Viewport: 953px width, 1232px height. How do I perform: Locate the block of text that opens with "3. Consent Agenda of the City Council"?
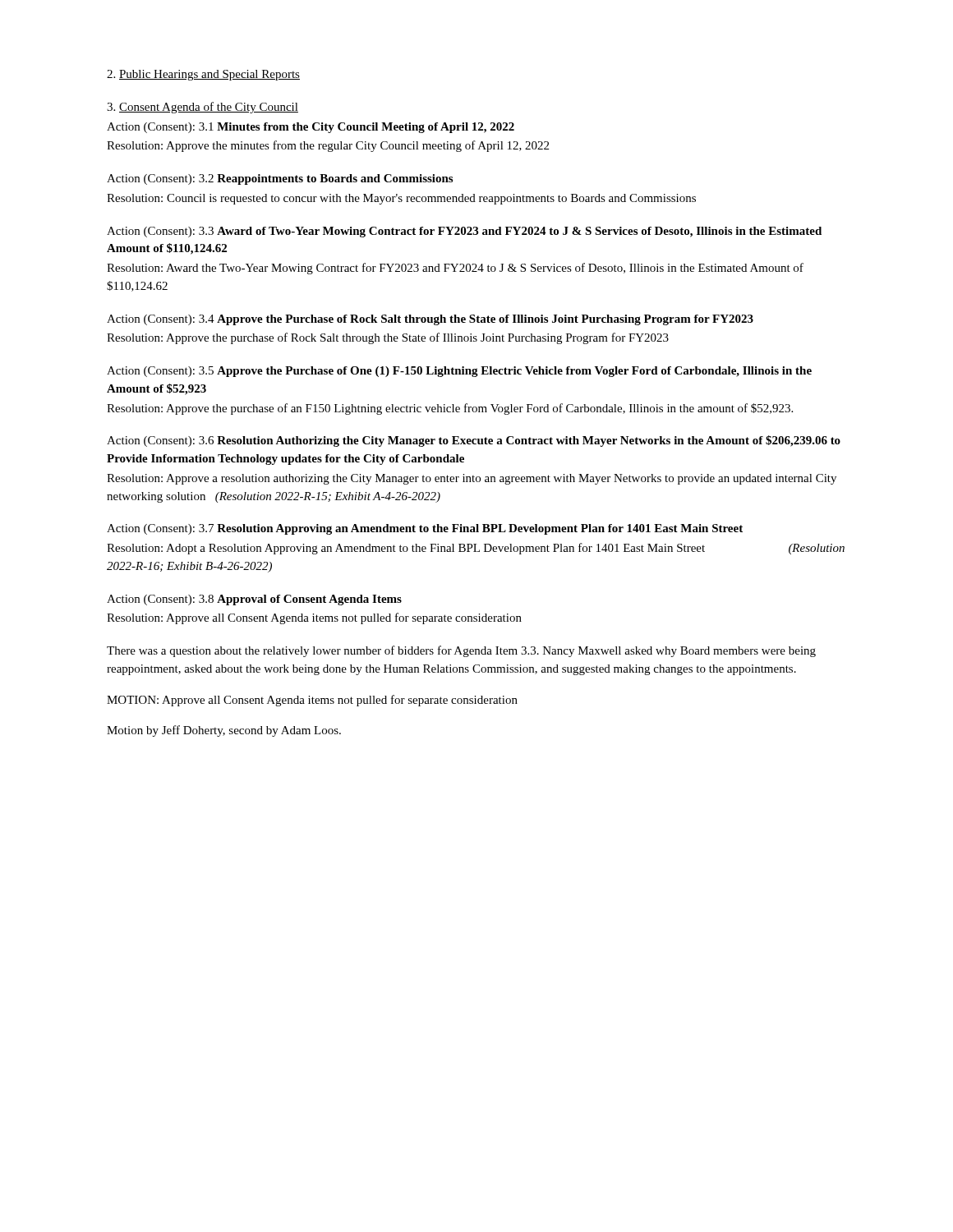tap(476, 127)
